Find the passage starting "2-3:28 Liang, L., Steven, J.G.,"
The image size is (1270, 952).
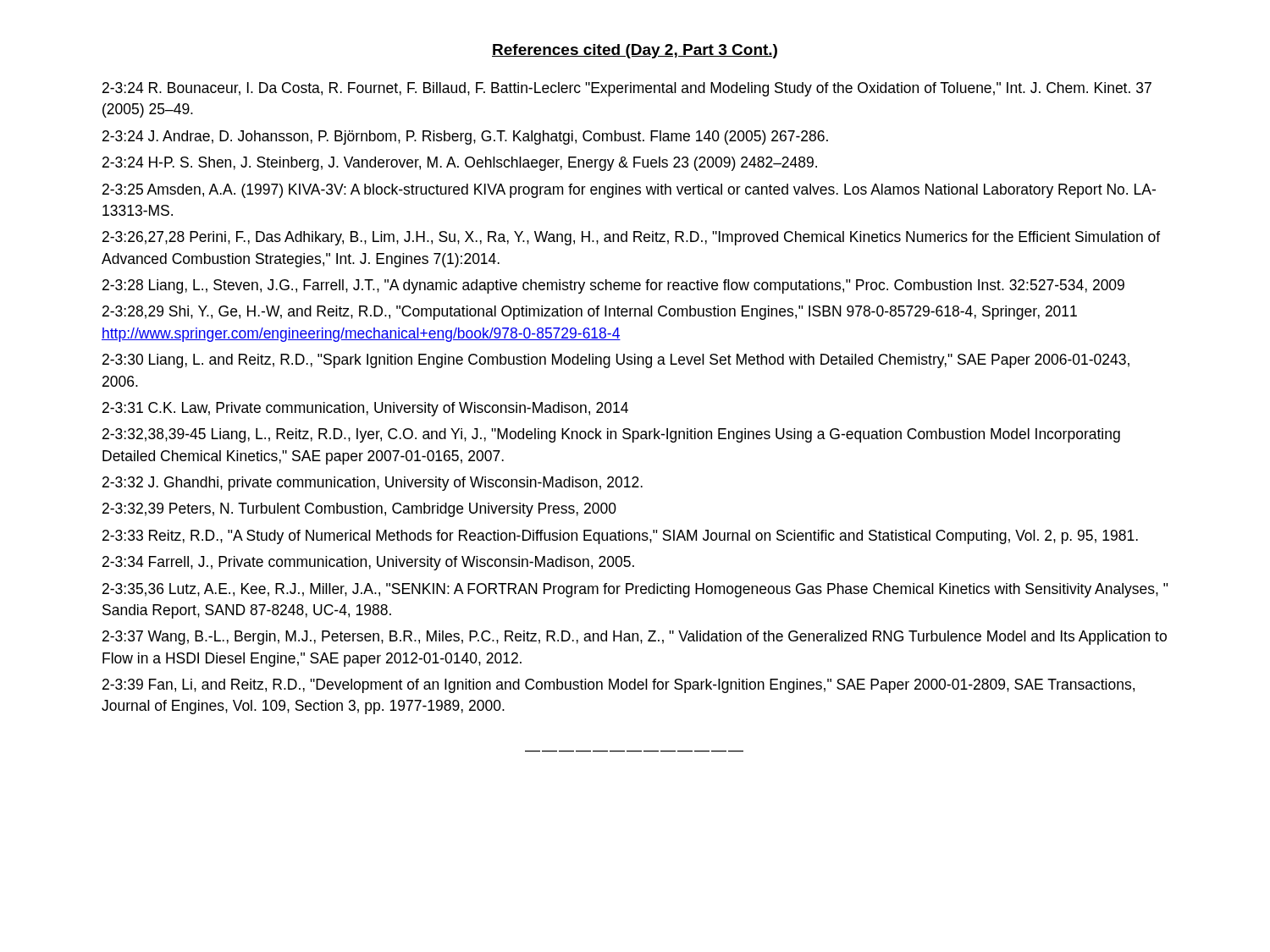613,285
